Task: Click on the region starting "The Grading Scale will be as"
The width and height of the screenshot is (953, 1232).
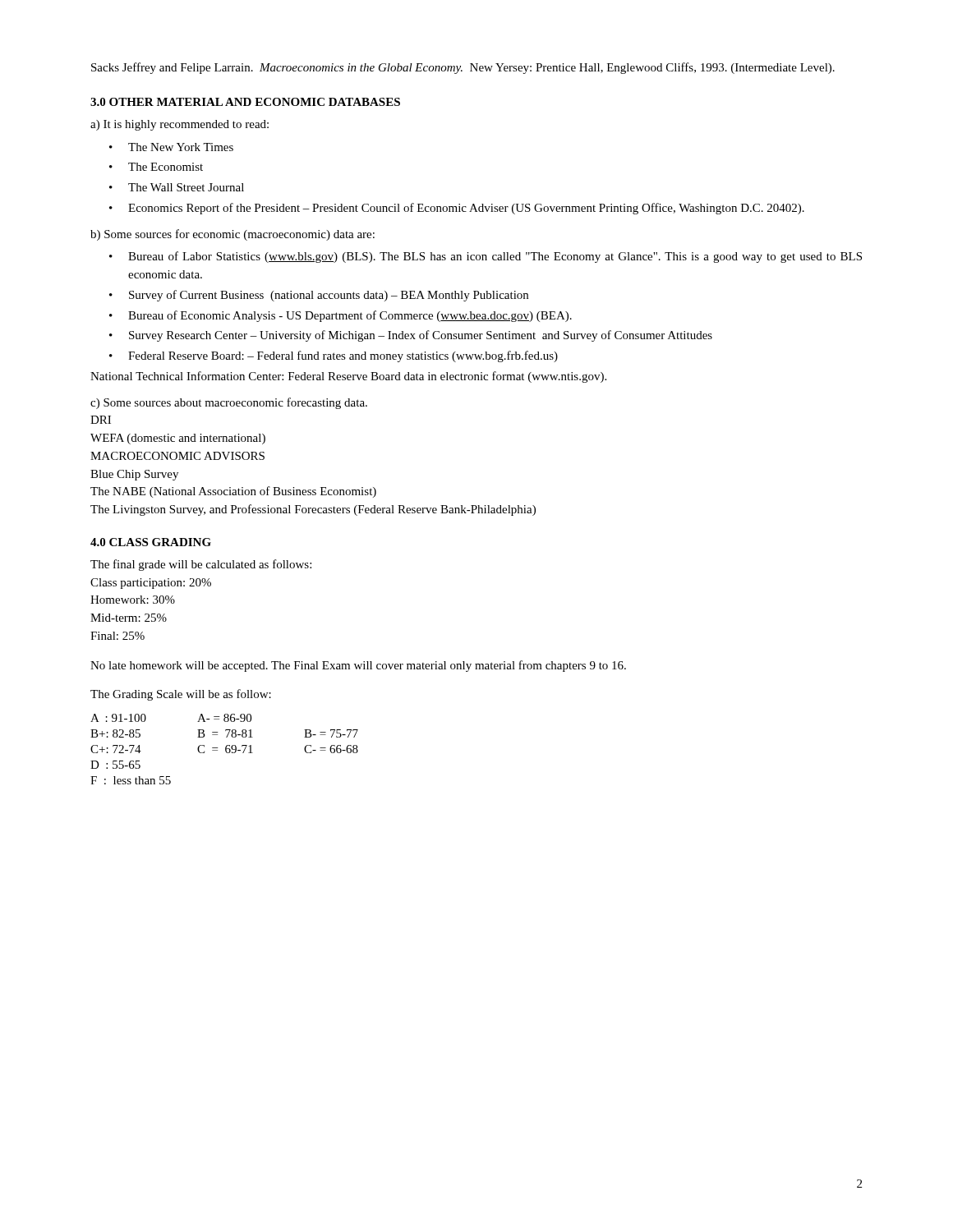Action: point(181,694)
